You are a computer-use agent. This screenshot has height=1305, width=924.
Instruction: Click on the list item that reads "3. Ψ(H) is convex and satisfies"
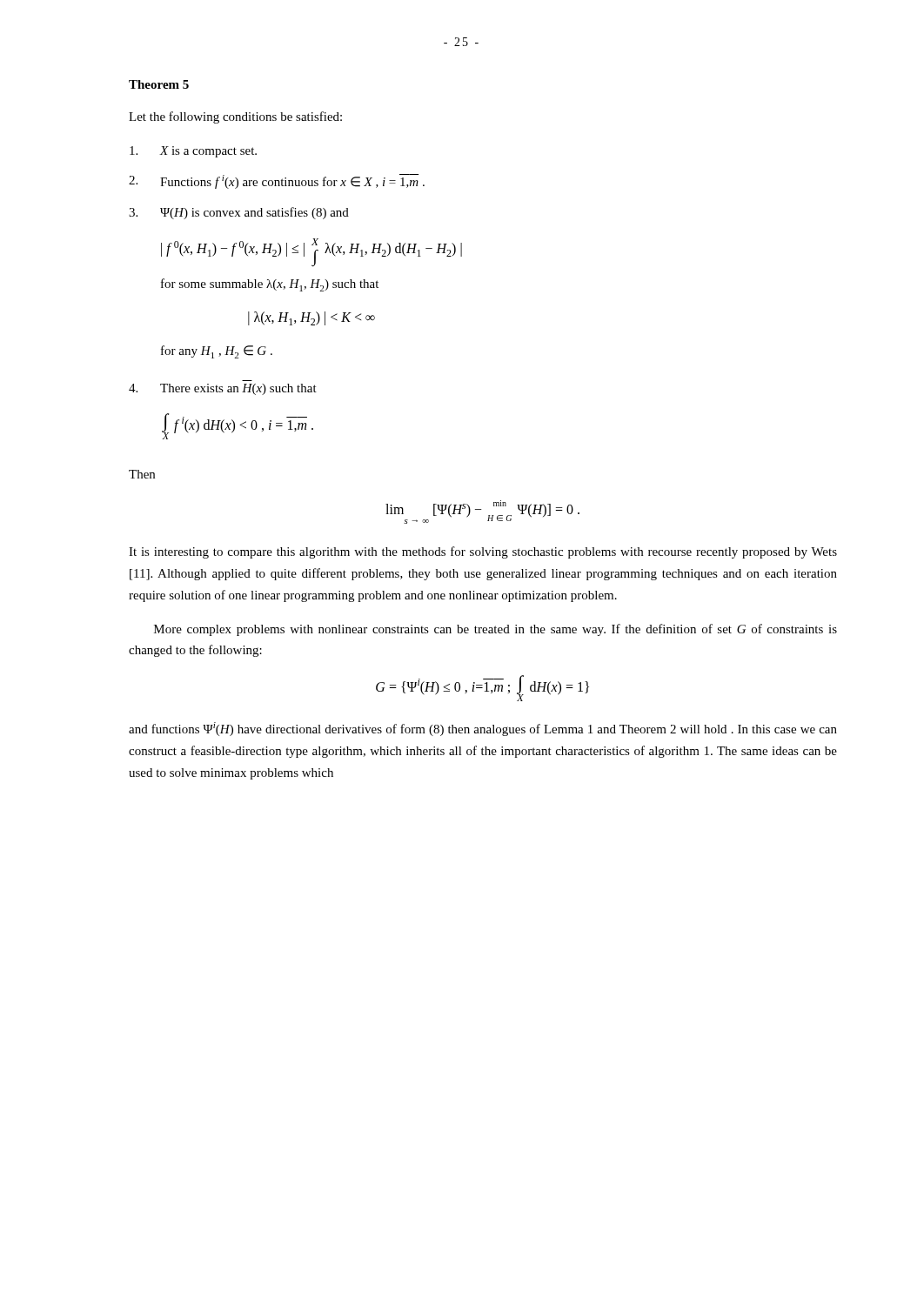(296, 283)
